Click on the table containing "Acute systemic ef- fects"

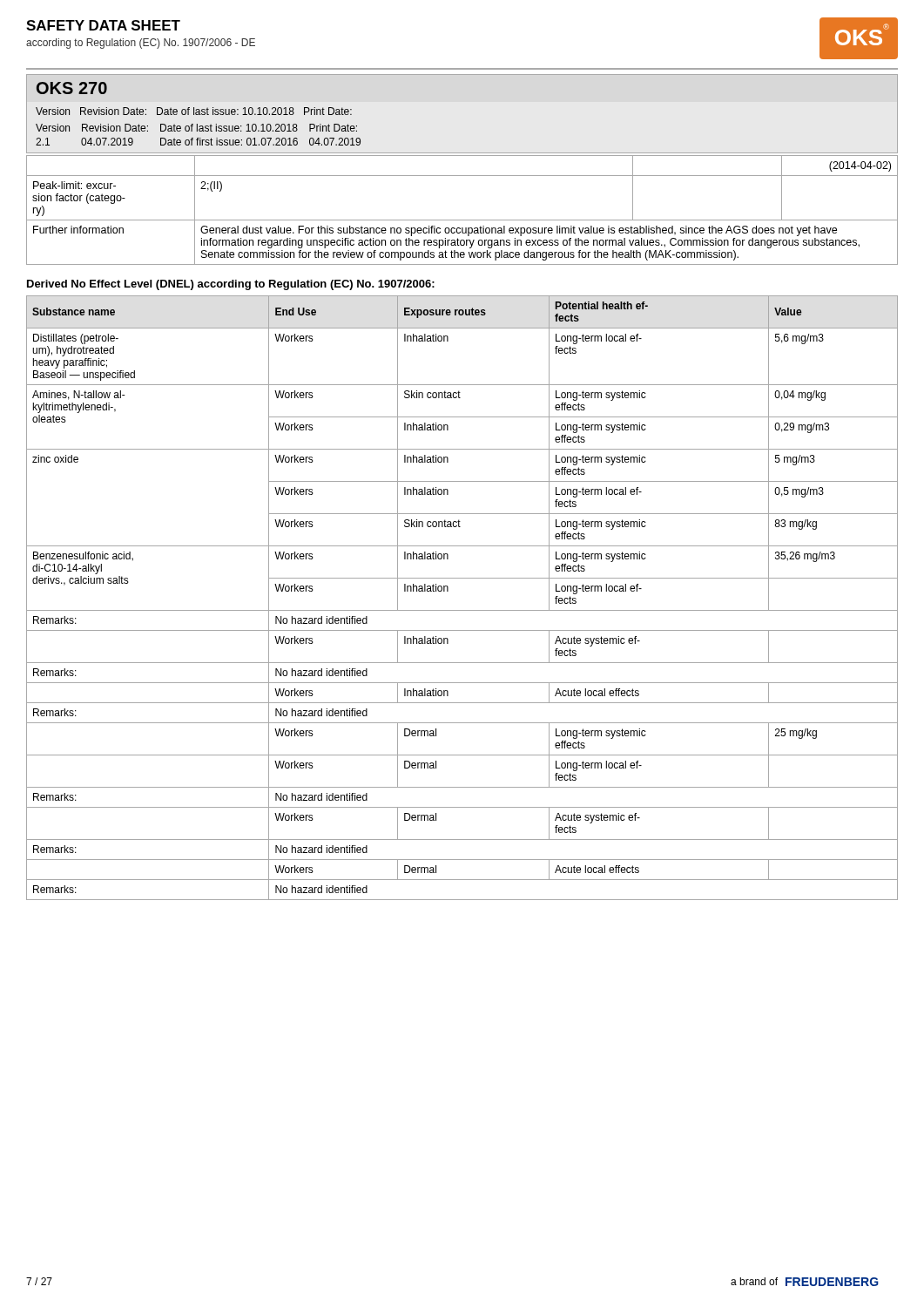[462, 598]
